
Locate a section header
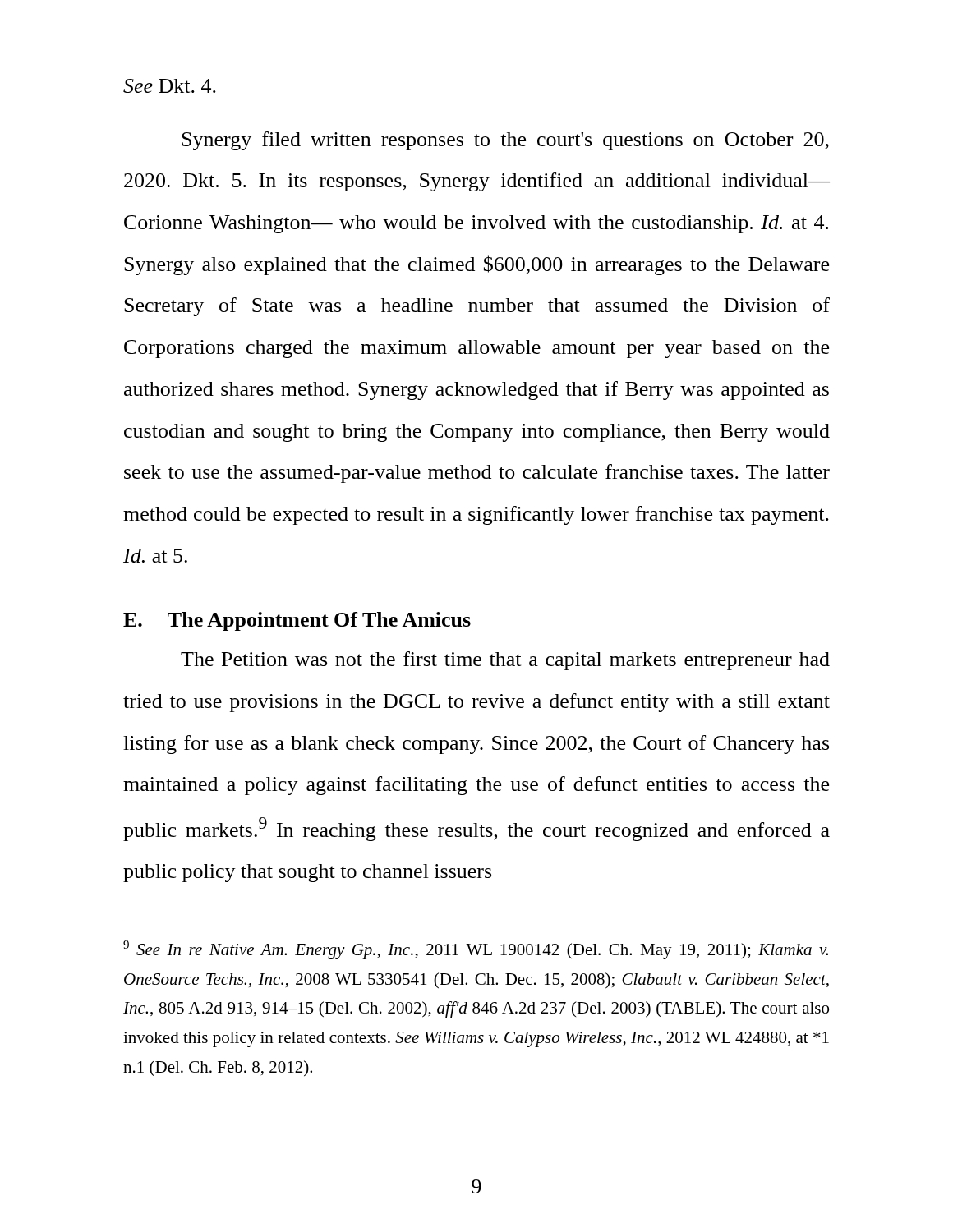(297, 620)
